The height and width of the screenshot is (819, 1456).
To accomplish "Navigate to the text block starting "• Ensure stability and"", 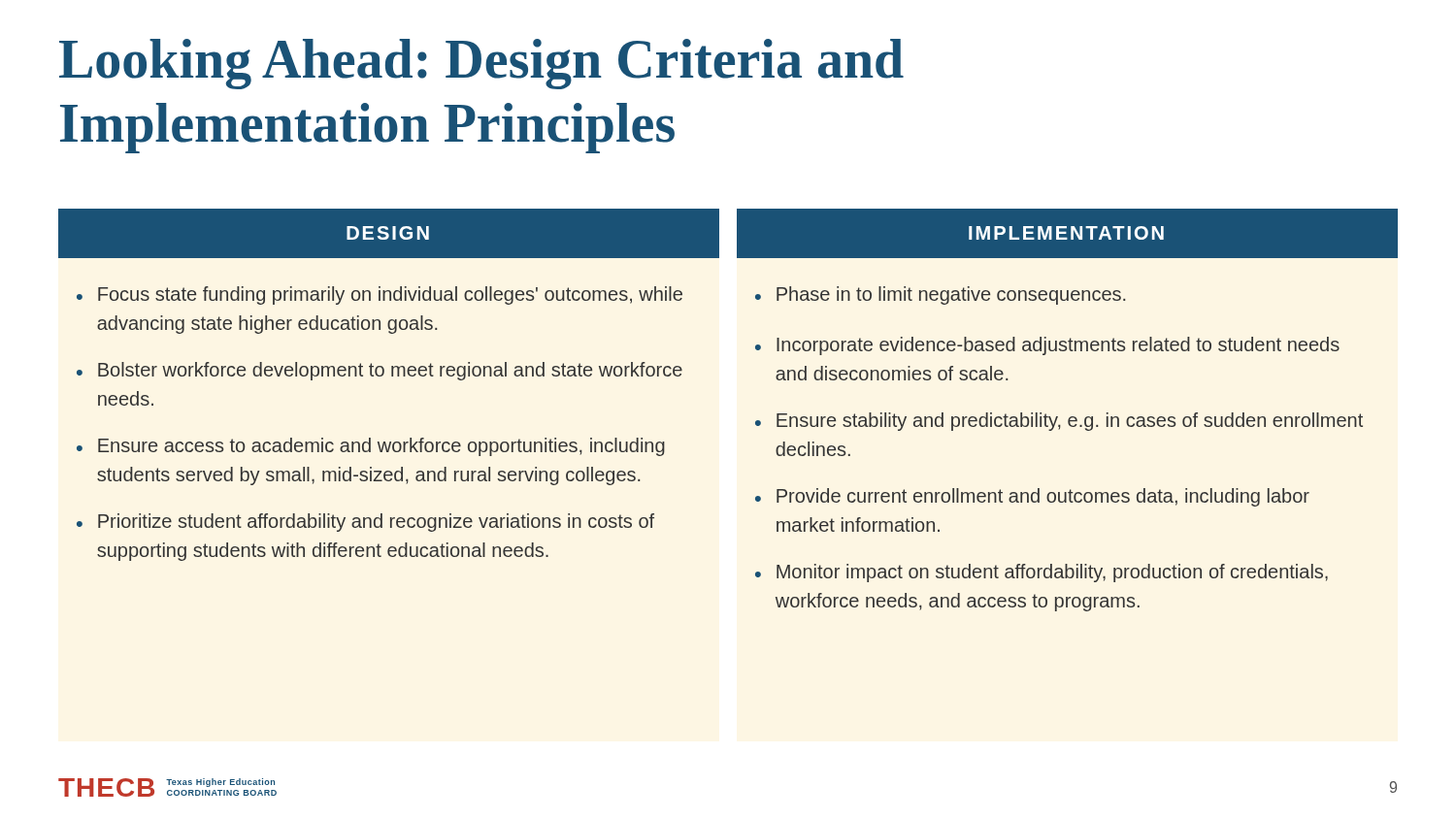I will [1062, 435].
